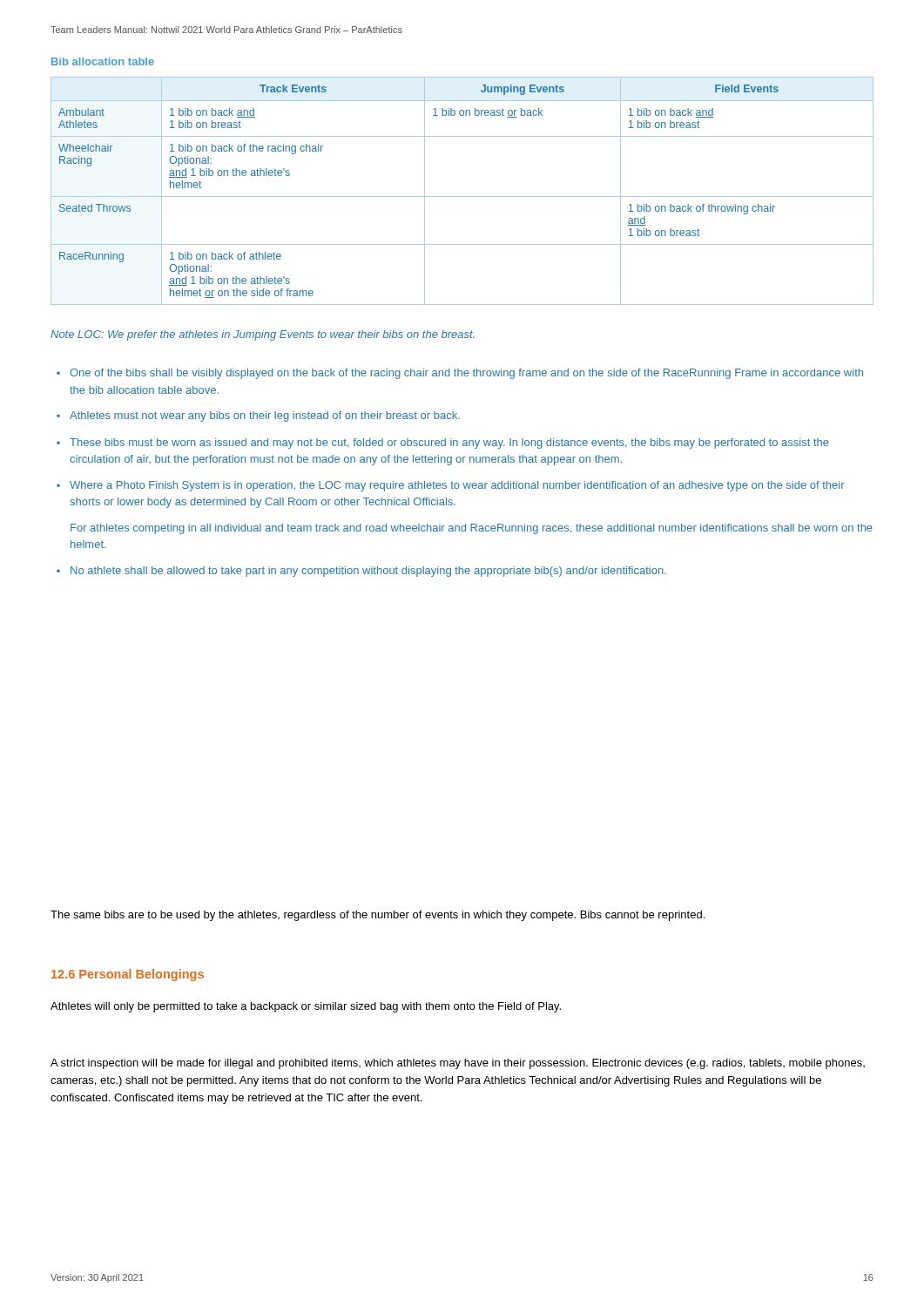This screenshot has height=1307, width=924.
Task: Click on the section header with the text "12.6 Personal Belongings"
Action: (x=127, y=974)
